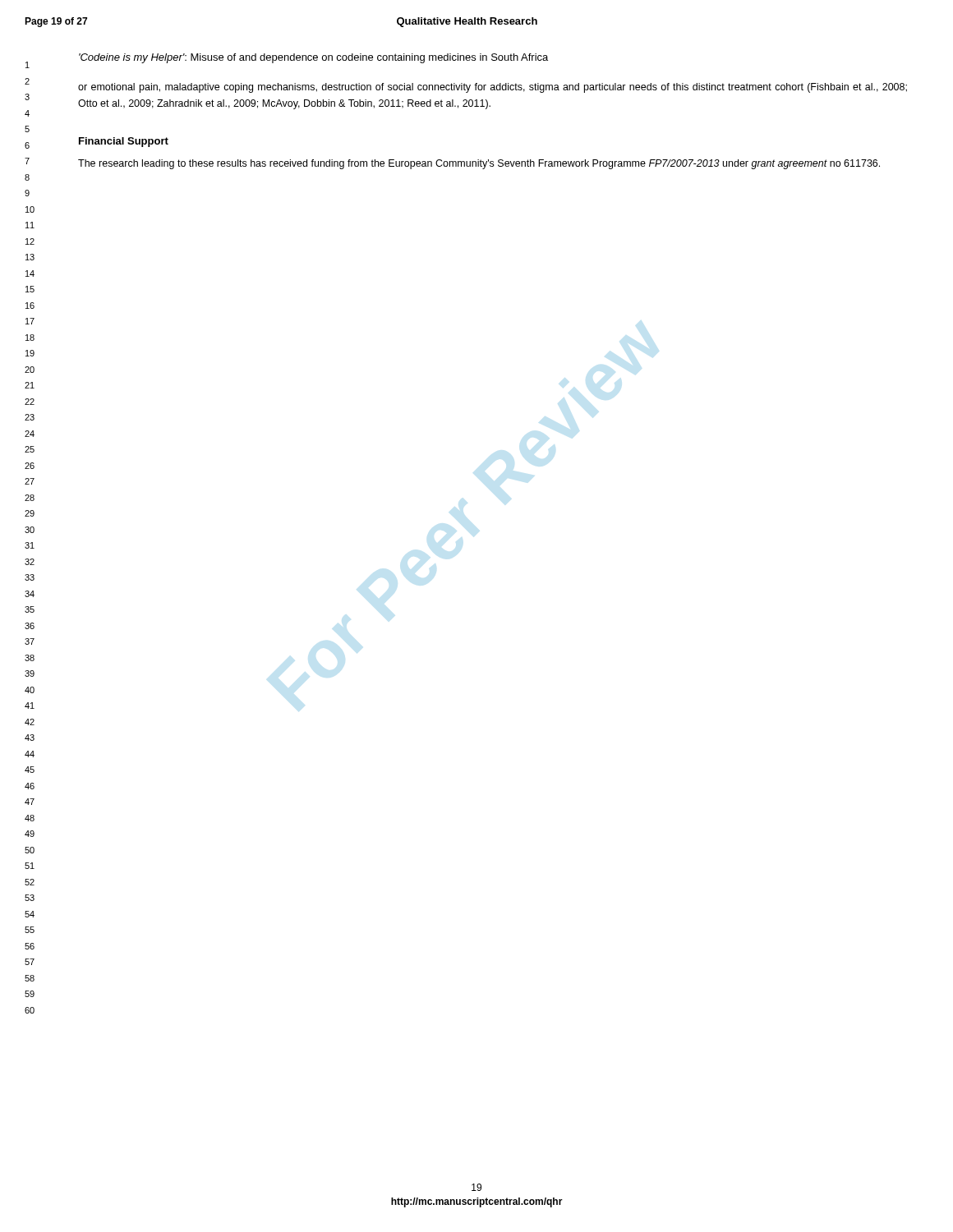The width and height of the screenshot is (953, 1232).
Task: Select the passage starting "Financial Support"
Action: click(123, 140)
